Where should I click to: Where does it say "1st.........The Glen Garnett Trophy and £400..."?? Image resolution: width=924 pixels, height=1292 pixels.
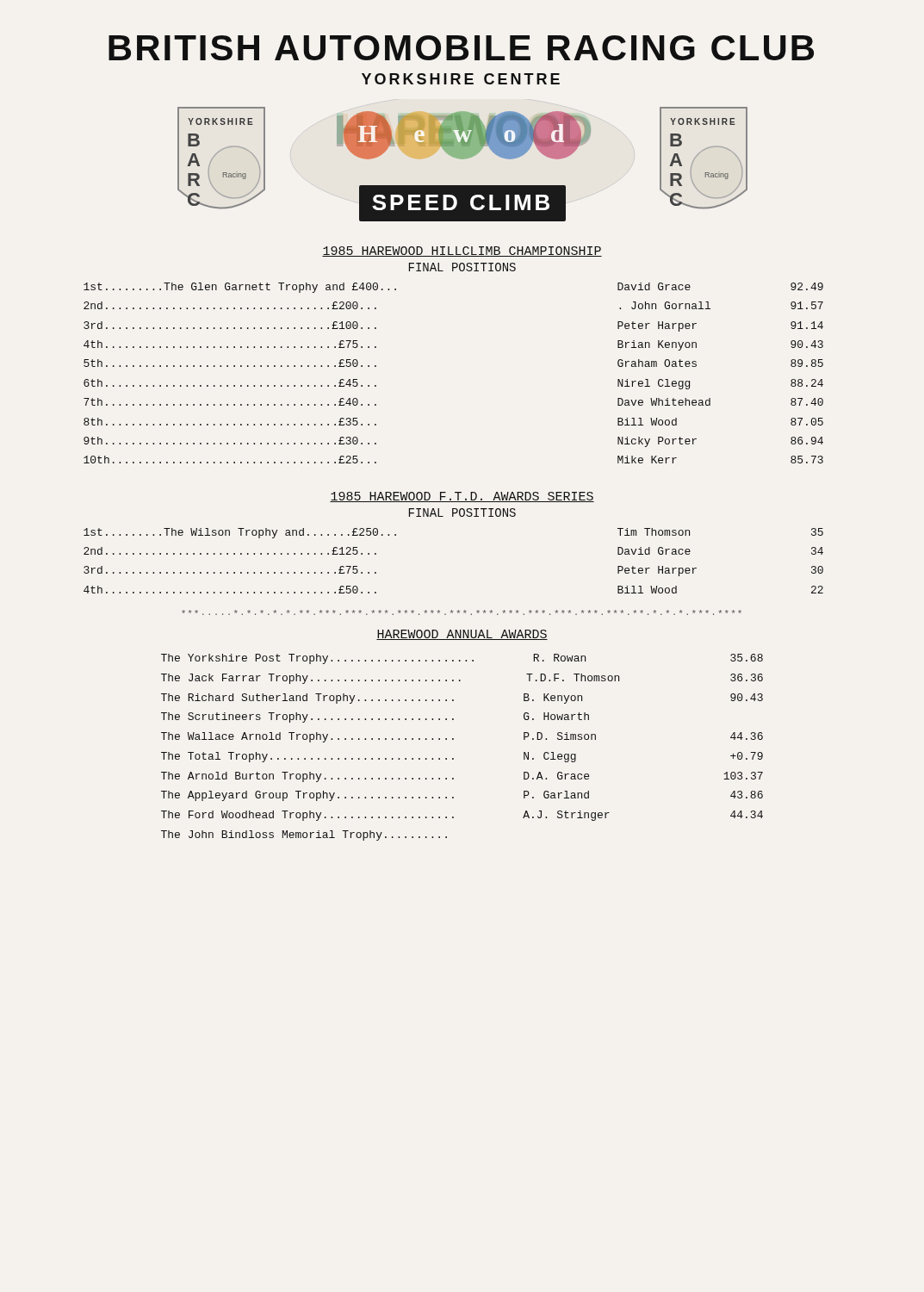[x=241, y=287]
